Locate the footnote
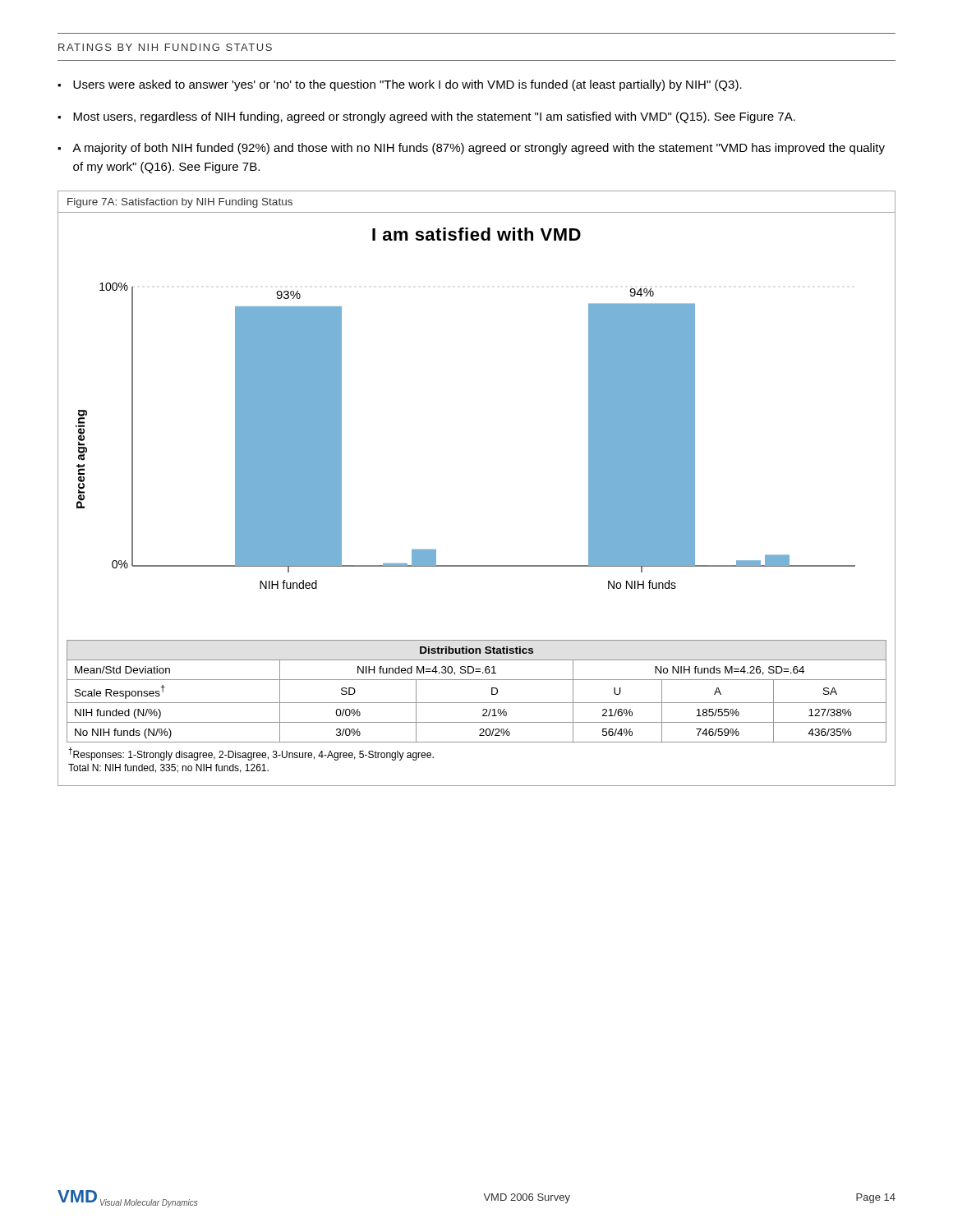Viewport: 953px width, 1232px height. [x=251, y=760]
